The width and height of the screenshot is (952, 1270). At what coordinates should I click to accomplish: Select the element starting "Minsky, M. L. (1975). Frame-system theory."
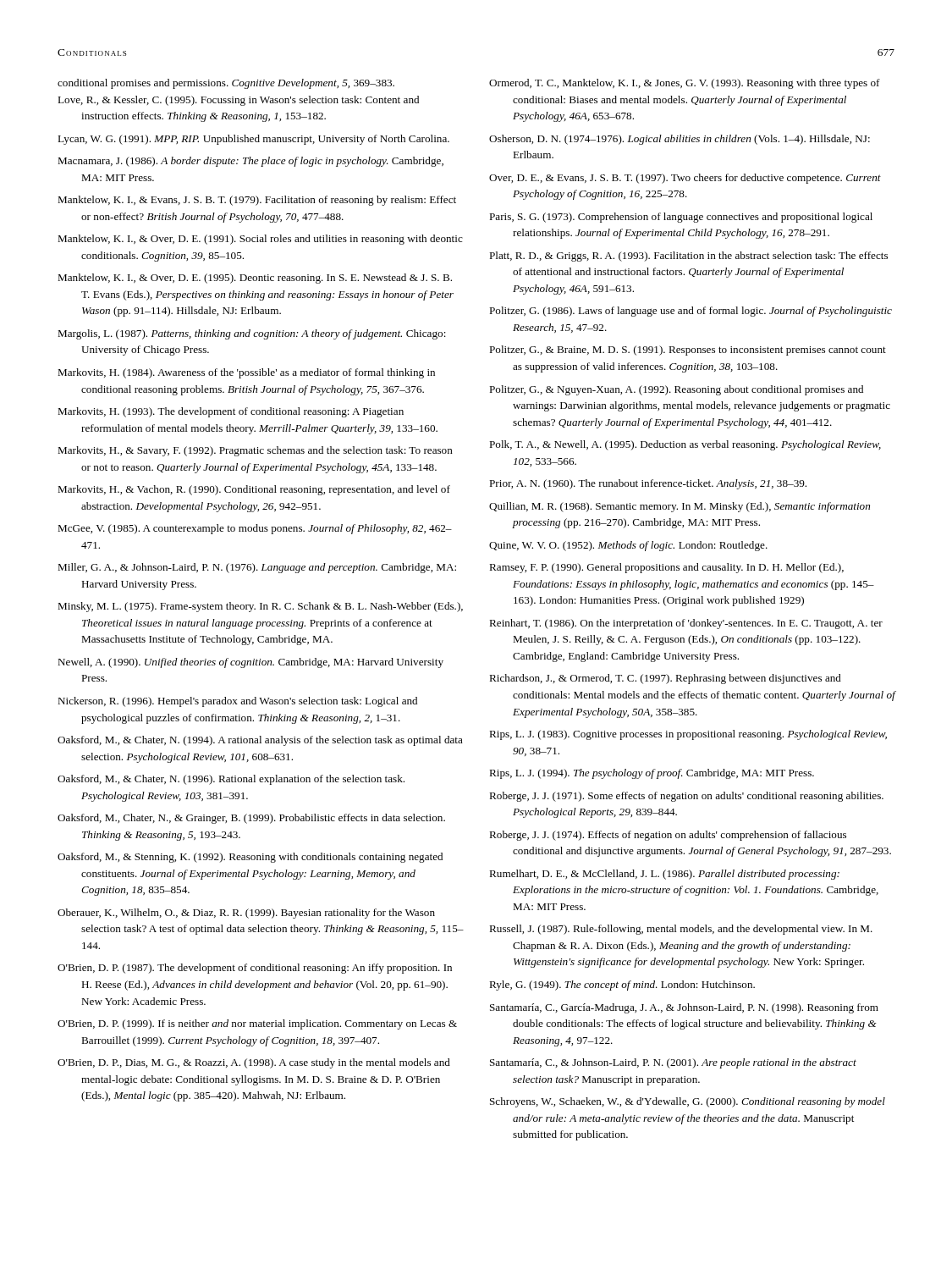260,623
